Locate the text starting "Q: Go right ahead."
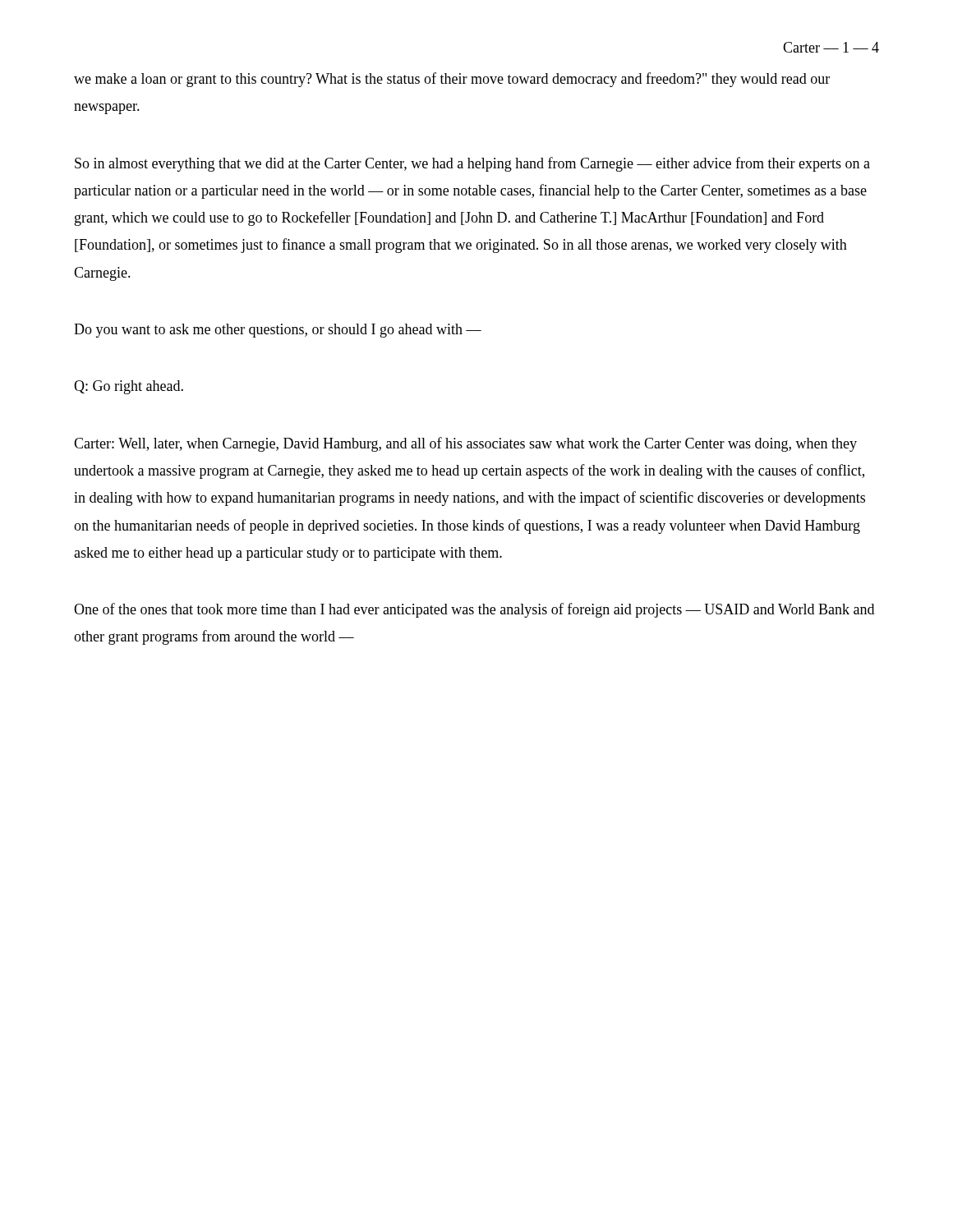The height and width of the screenshot is (1232, 953). (x=129, y=386)
